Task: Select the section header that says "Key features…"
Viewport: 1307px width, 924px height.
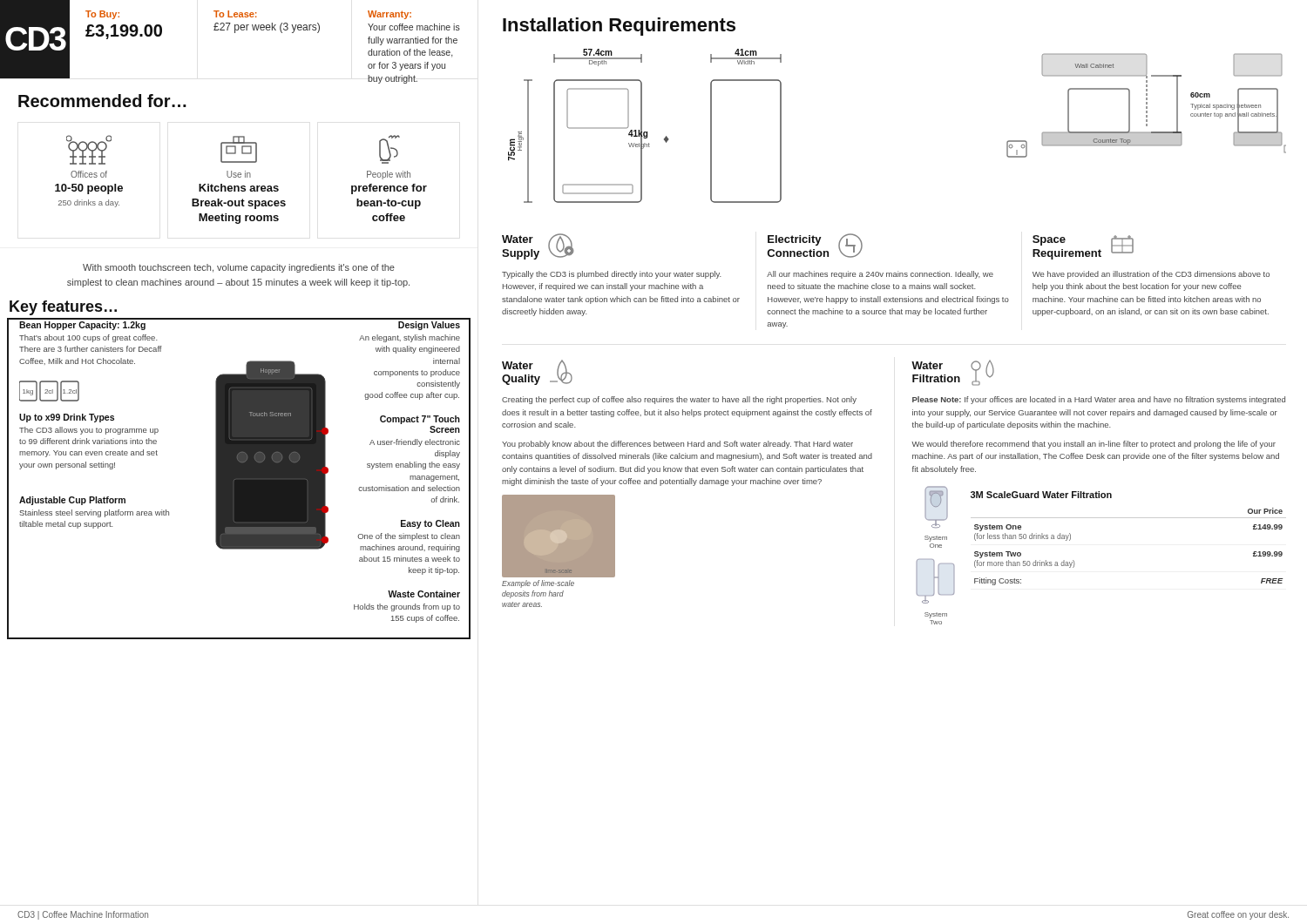Action: 64,307
